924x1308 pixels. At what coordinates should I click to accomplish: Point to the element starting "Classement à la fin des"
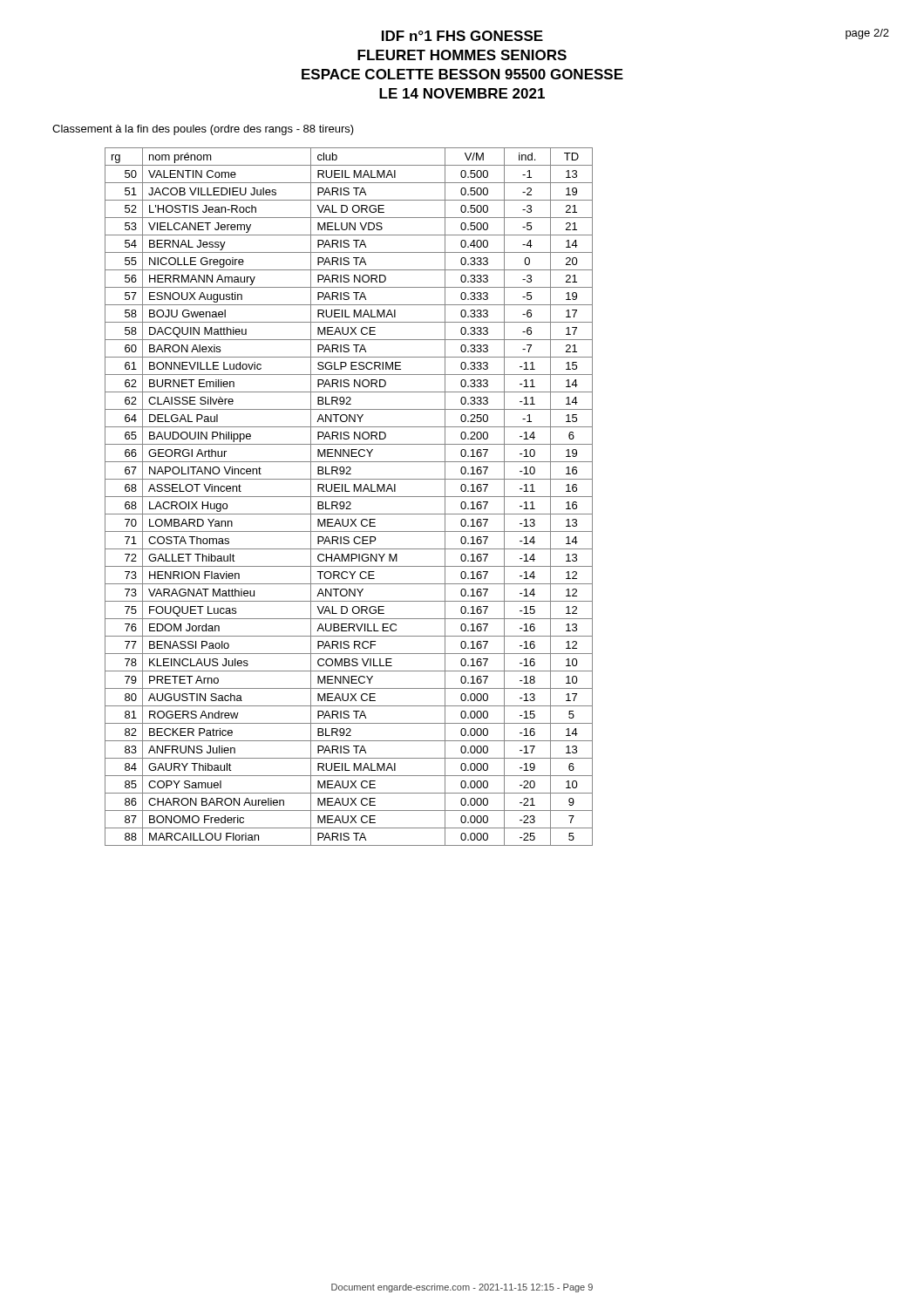[203, 129]
